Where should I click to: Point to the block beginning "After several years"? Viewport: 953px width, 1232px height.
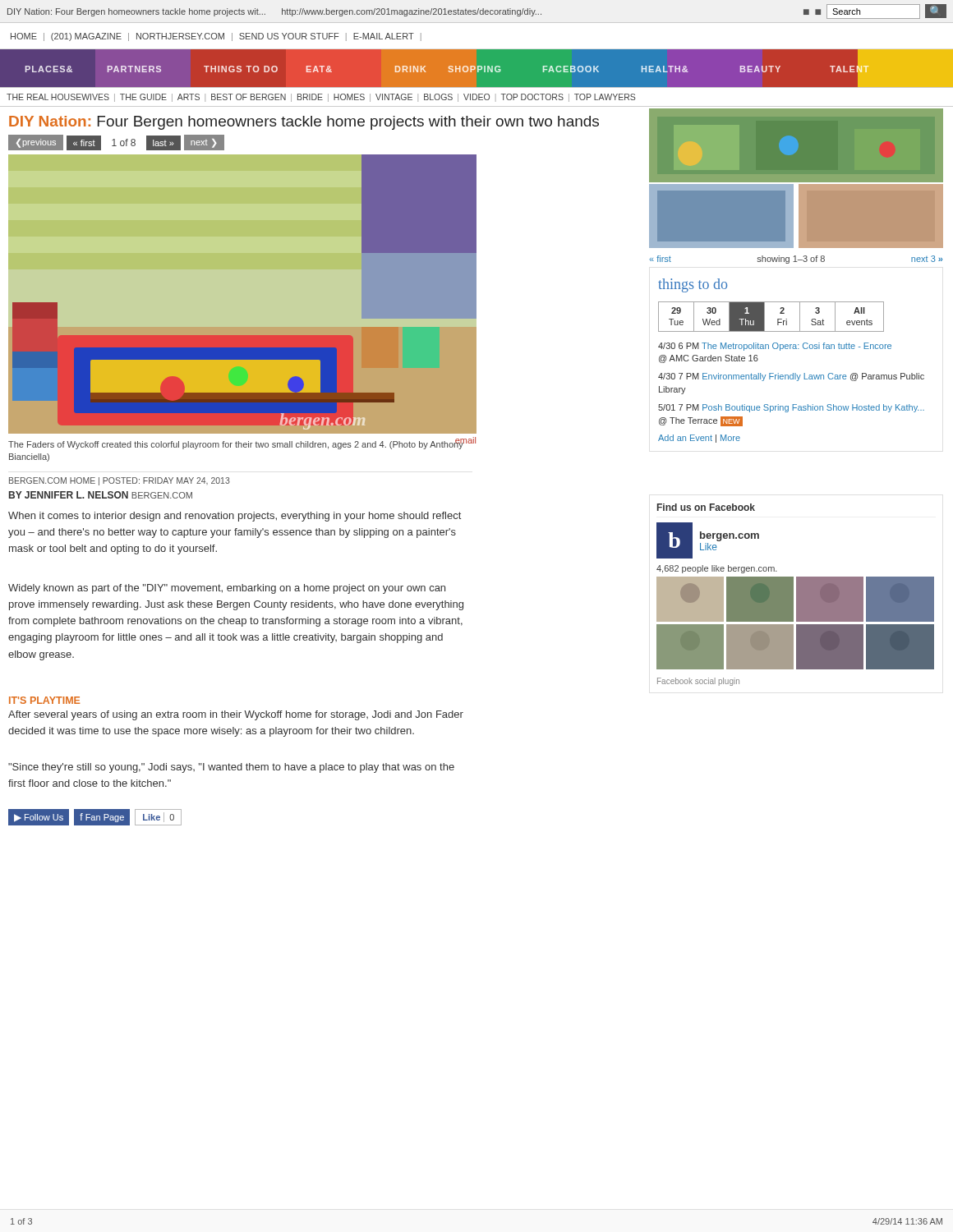(x=236, y=722)
